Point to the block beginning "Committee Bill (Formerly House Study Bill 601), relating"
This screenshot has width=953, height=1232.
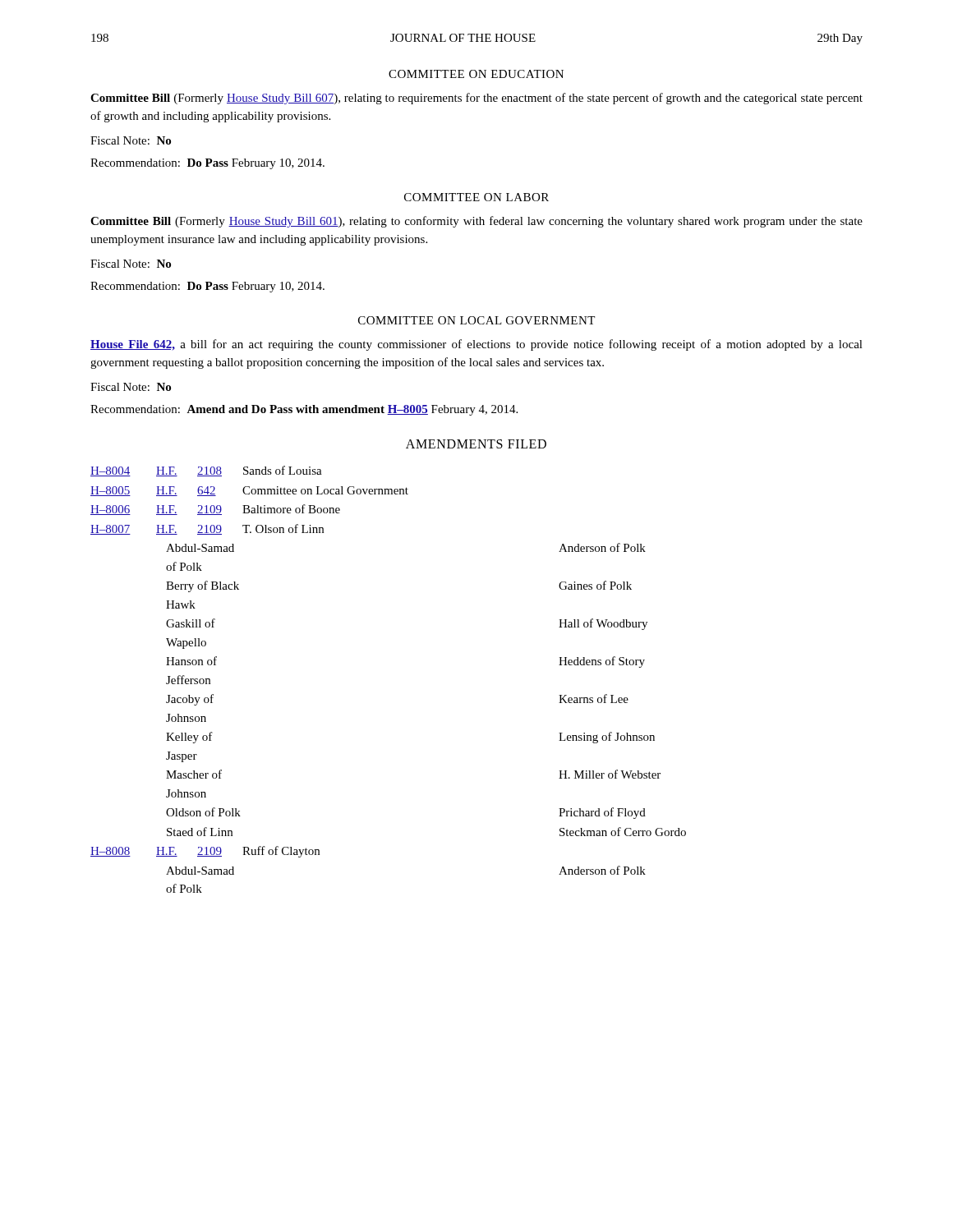tap(476, 230)
